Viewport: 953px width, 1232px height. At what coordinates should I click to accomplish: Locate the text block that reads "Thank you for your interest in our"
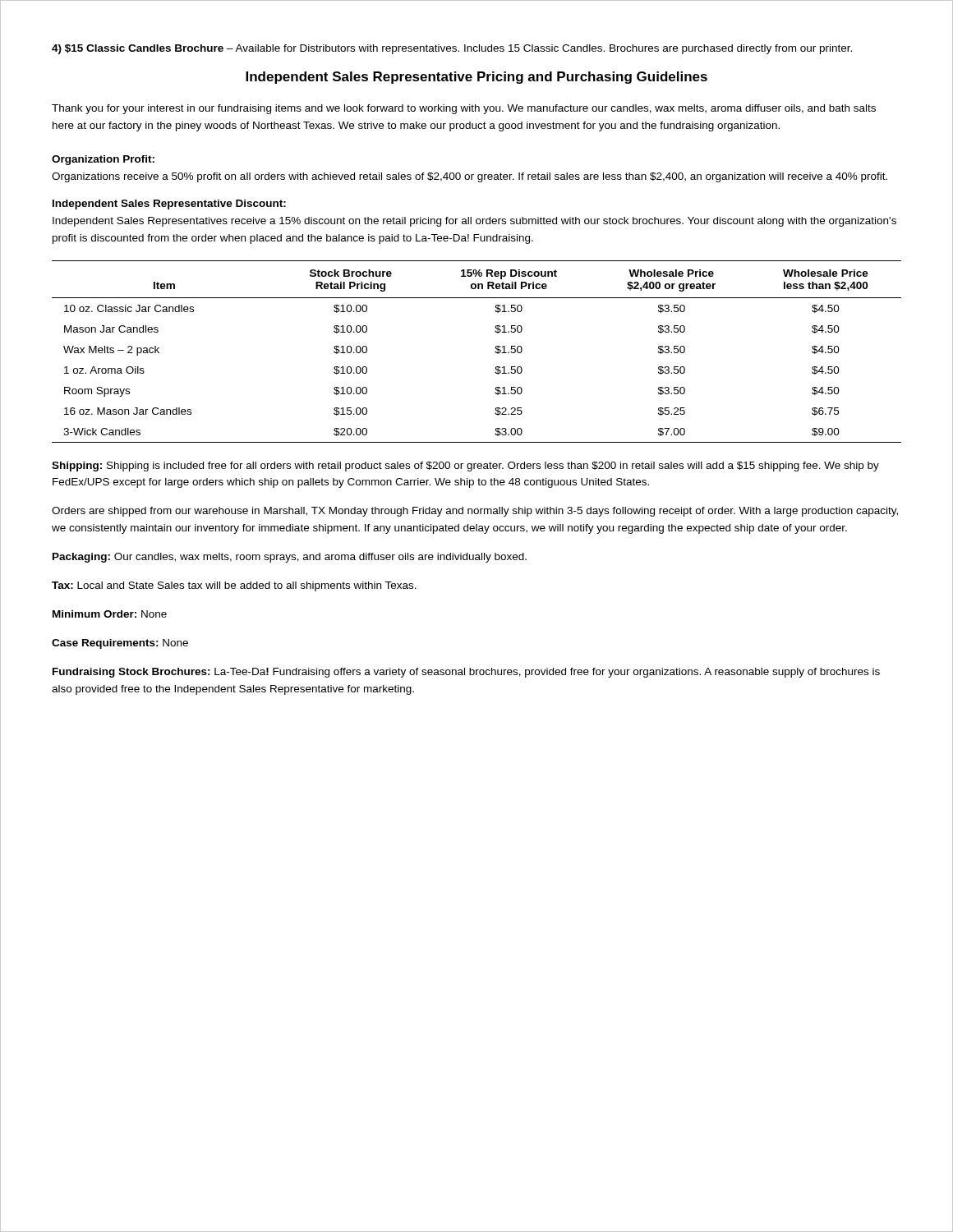click(x=464, y=117)
